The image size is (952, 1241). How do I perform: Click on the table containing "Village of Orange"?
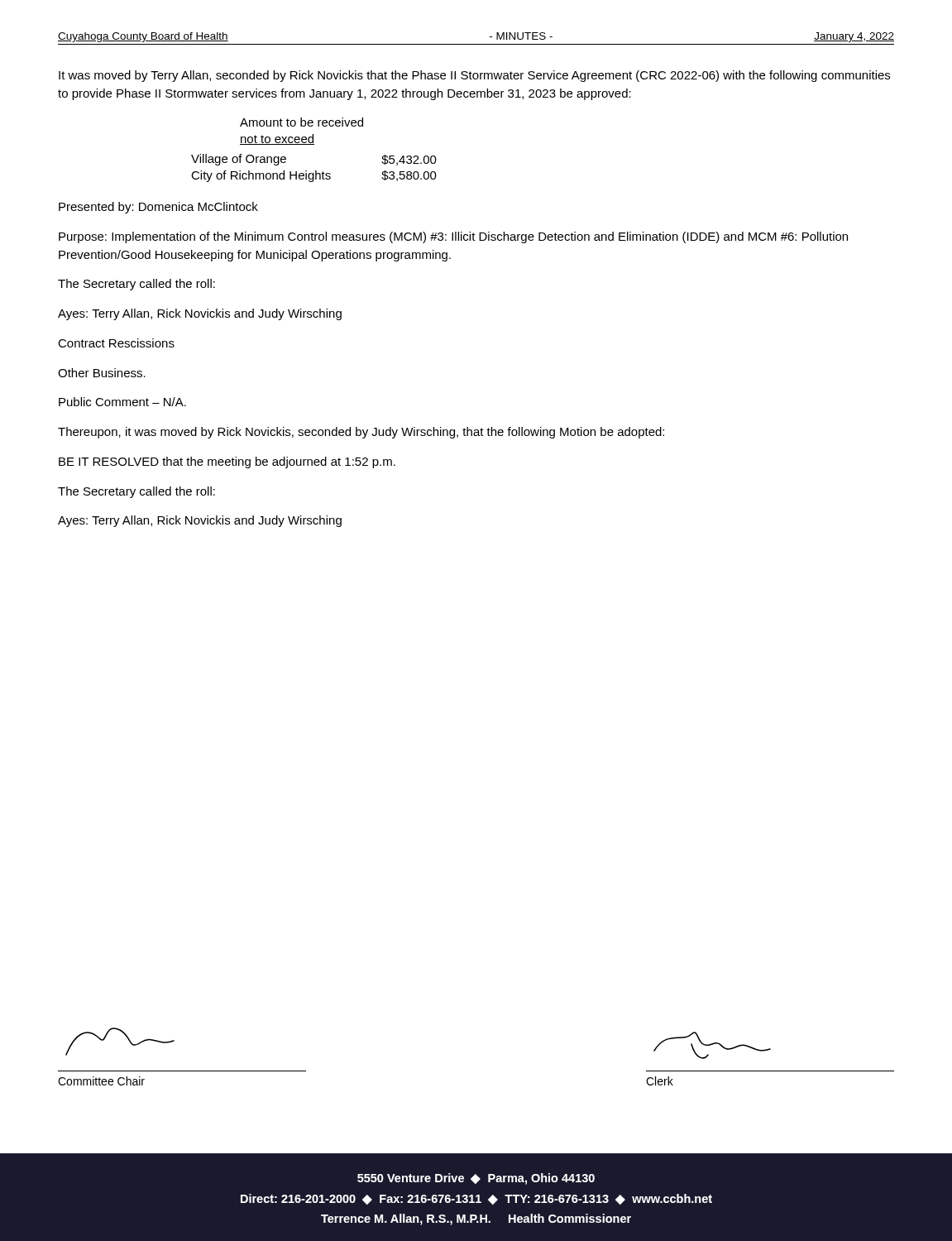click(x=476, y=148)
